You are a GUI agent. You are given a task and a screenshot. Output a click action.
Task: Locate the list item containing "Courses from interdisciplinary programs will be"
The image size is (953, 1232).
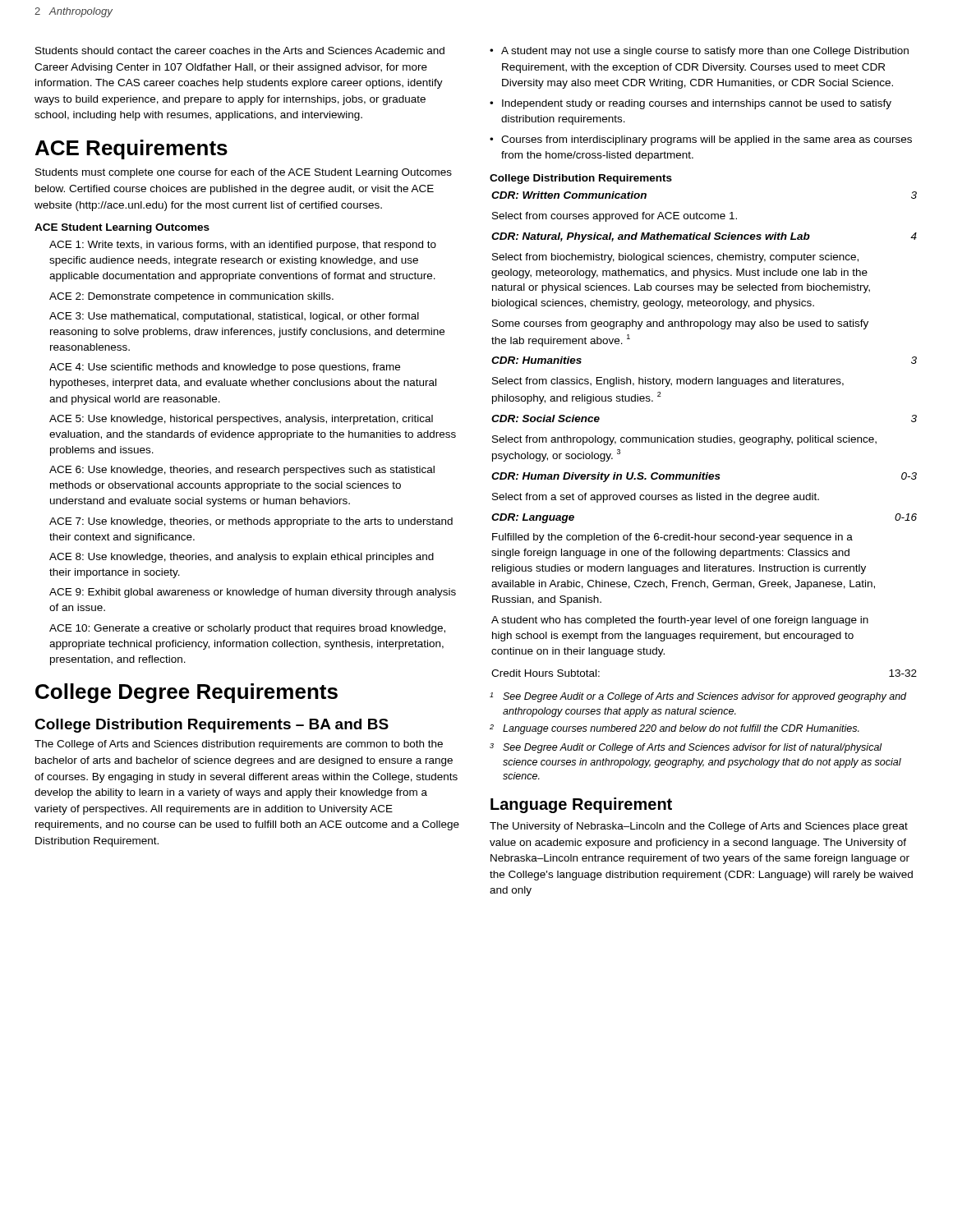click(x=707, y=147)
